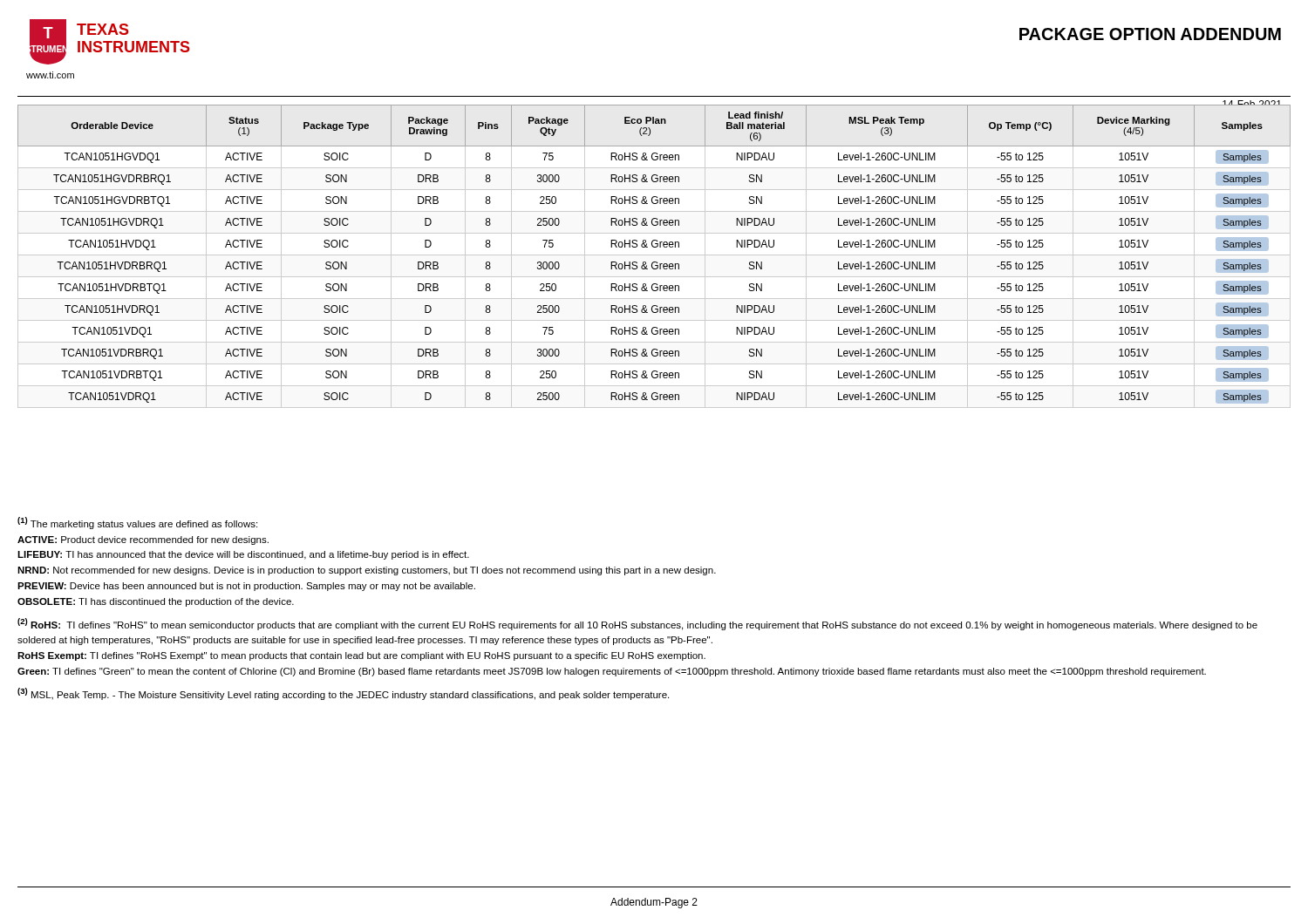Click on the table containing "Status (1)"

654,256
